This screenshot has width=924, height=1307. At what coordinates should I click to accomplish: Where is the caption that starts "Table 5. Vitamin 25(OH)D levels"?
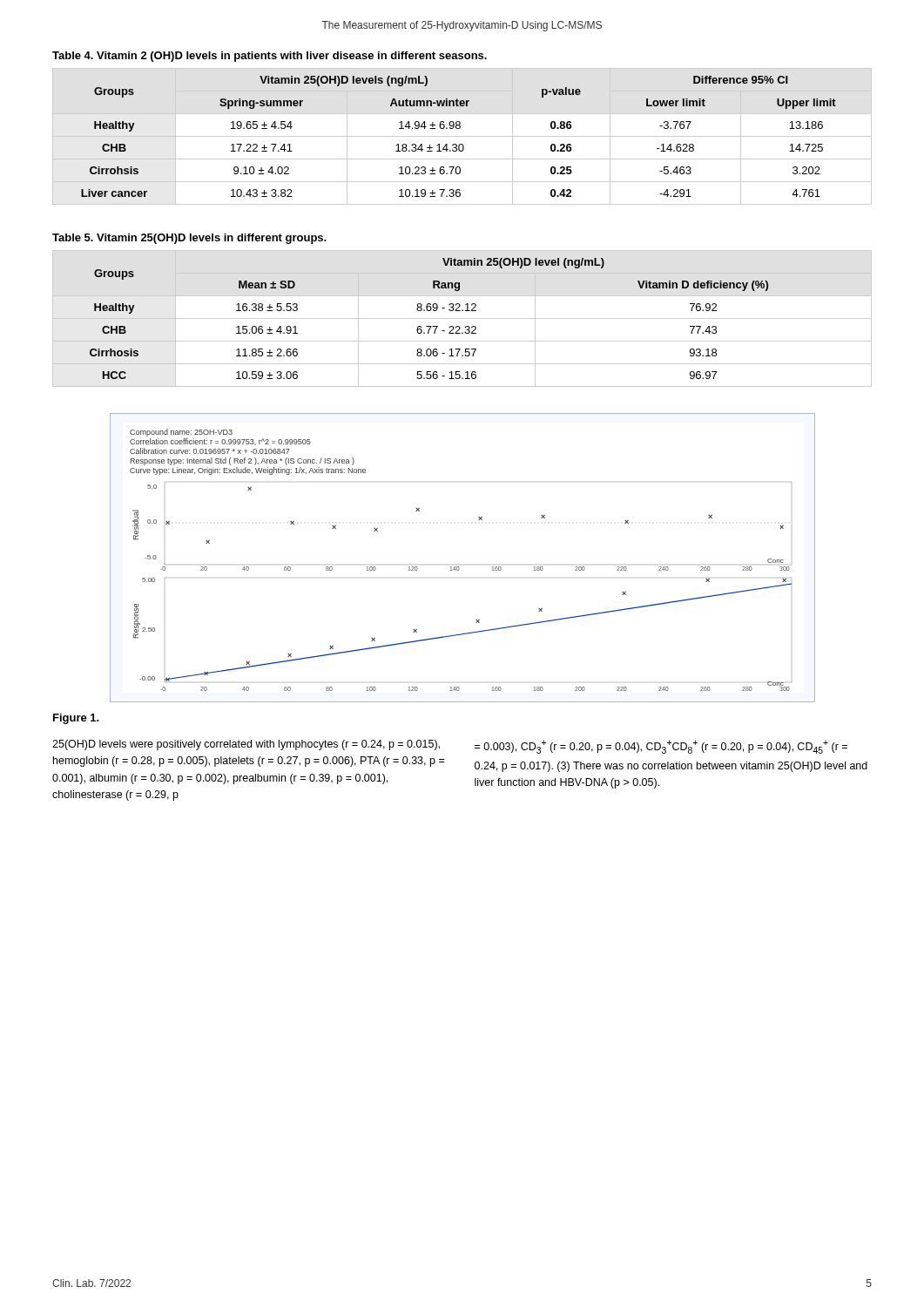190,237
